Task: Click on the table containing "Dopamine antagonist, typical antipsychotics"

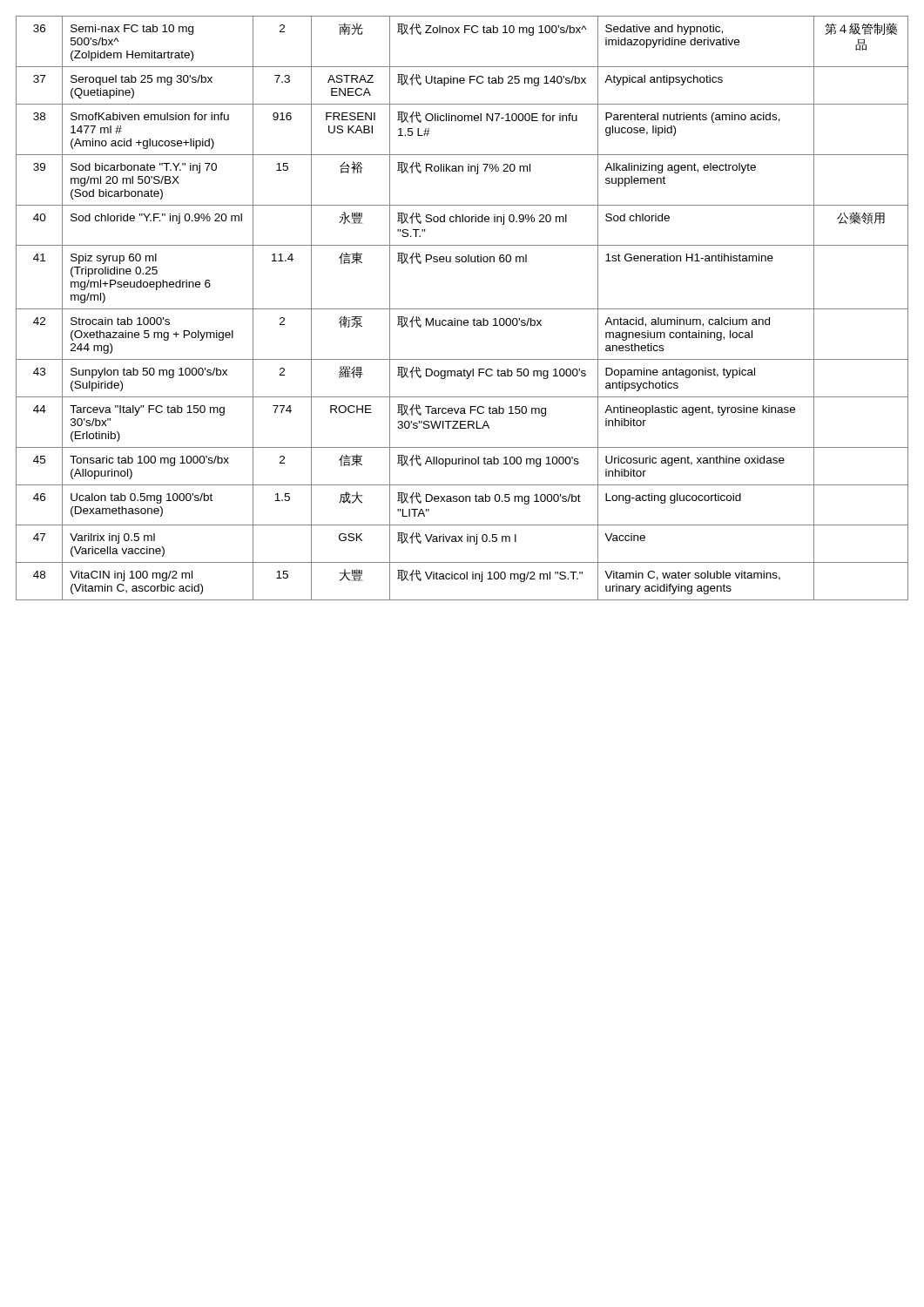Action: 462,308
